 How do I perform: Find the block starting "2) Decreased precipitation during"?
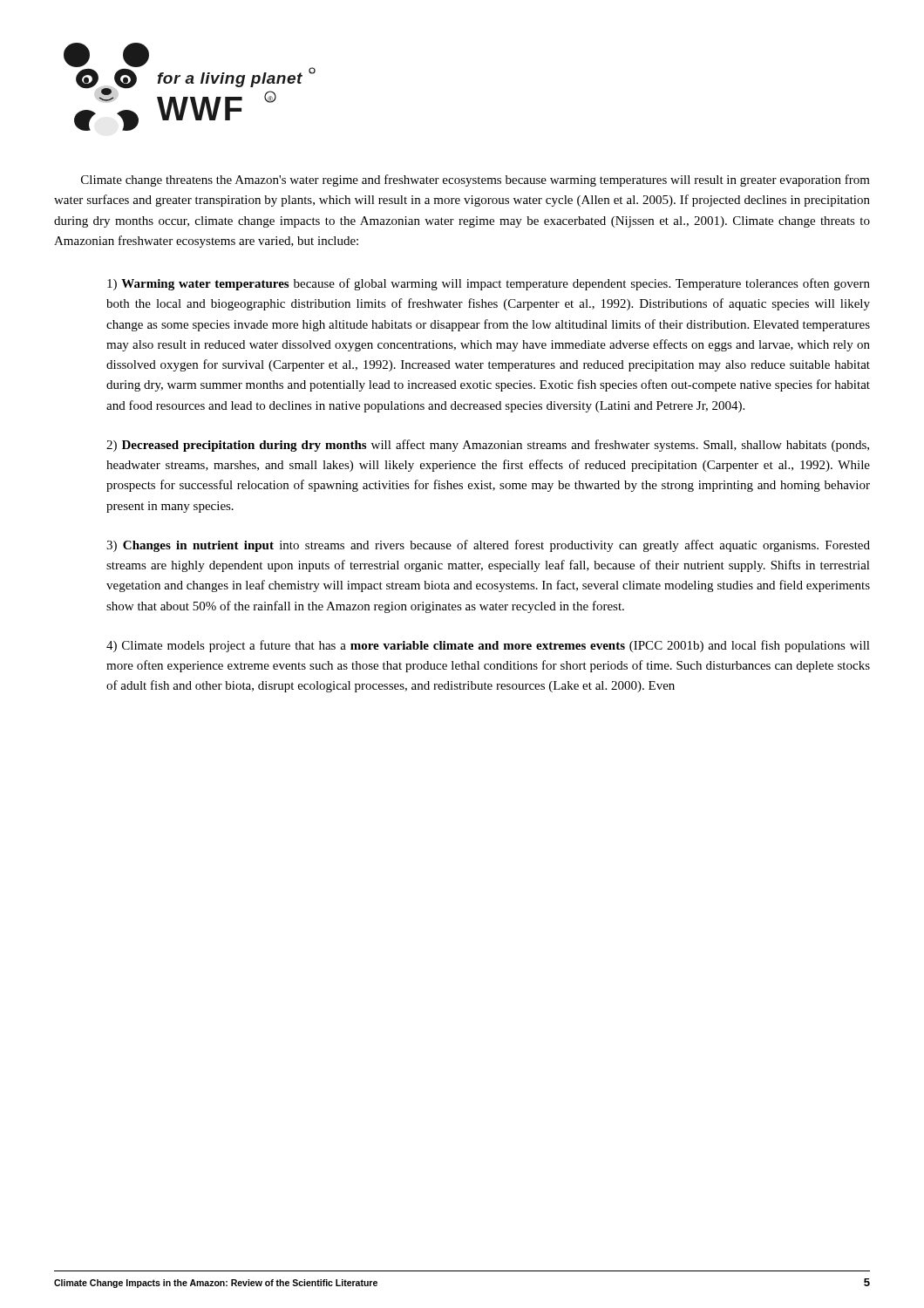pos(488,475)
